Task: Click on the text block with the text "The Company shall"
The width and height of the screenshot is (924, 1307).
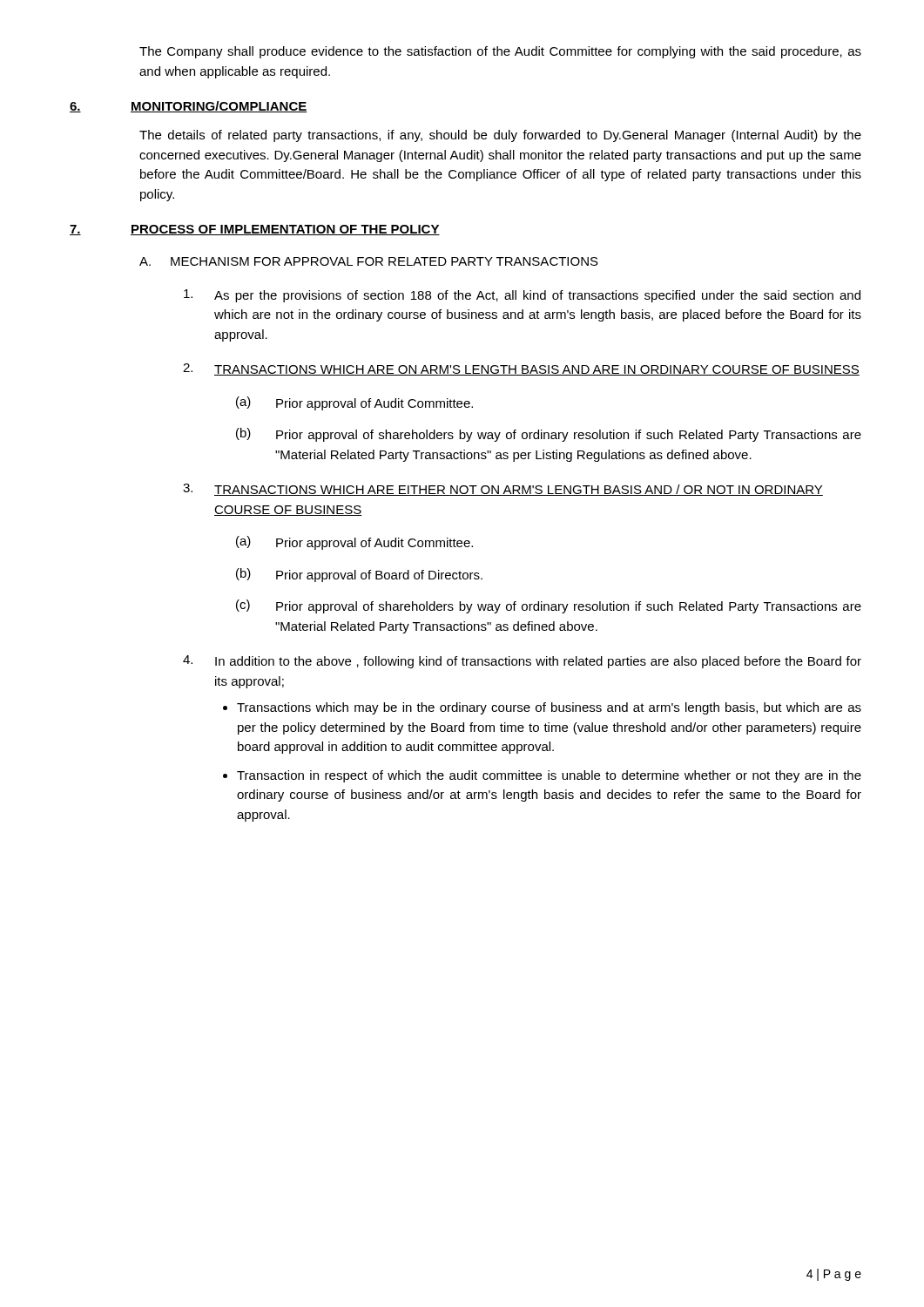Action: coord(500,61)
